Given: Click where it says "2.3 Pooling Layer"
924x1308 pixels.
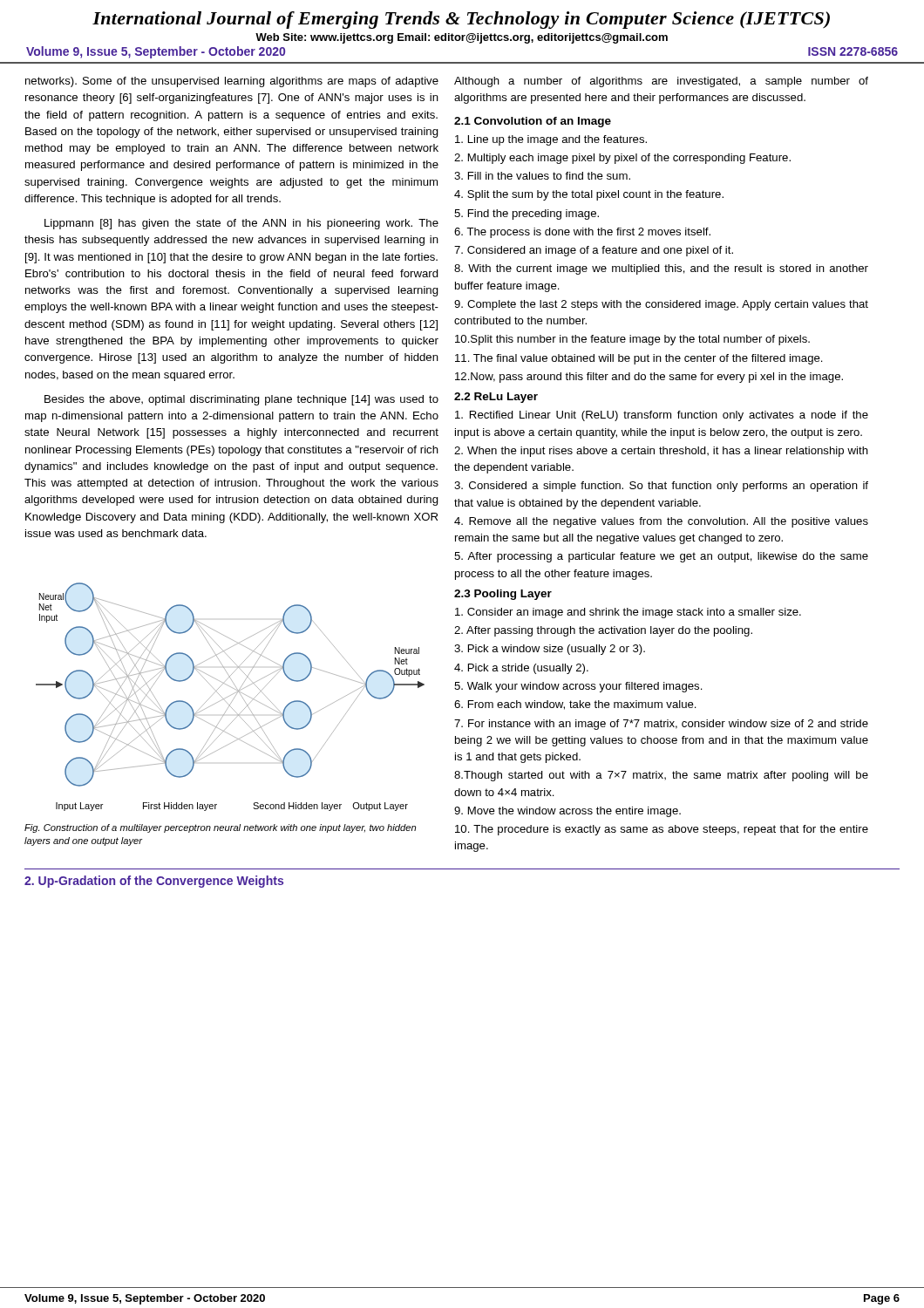Looking at the screenshot, I should [503, 593].
